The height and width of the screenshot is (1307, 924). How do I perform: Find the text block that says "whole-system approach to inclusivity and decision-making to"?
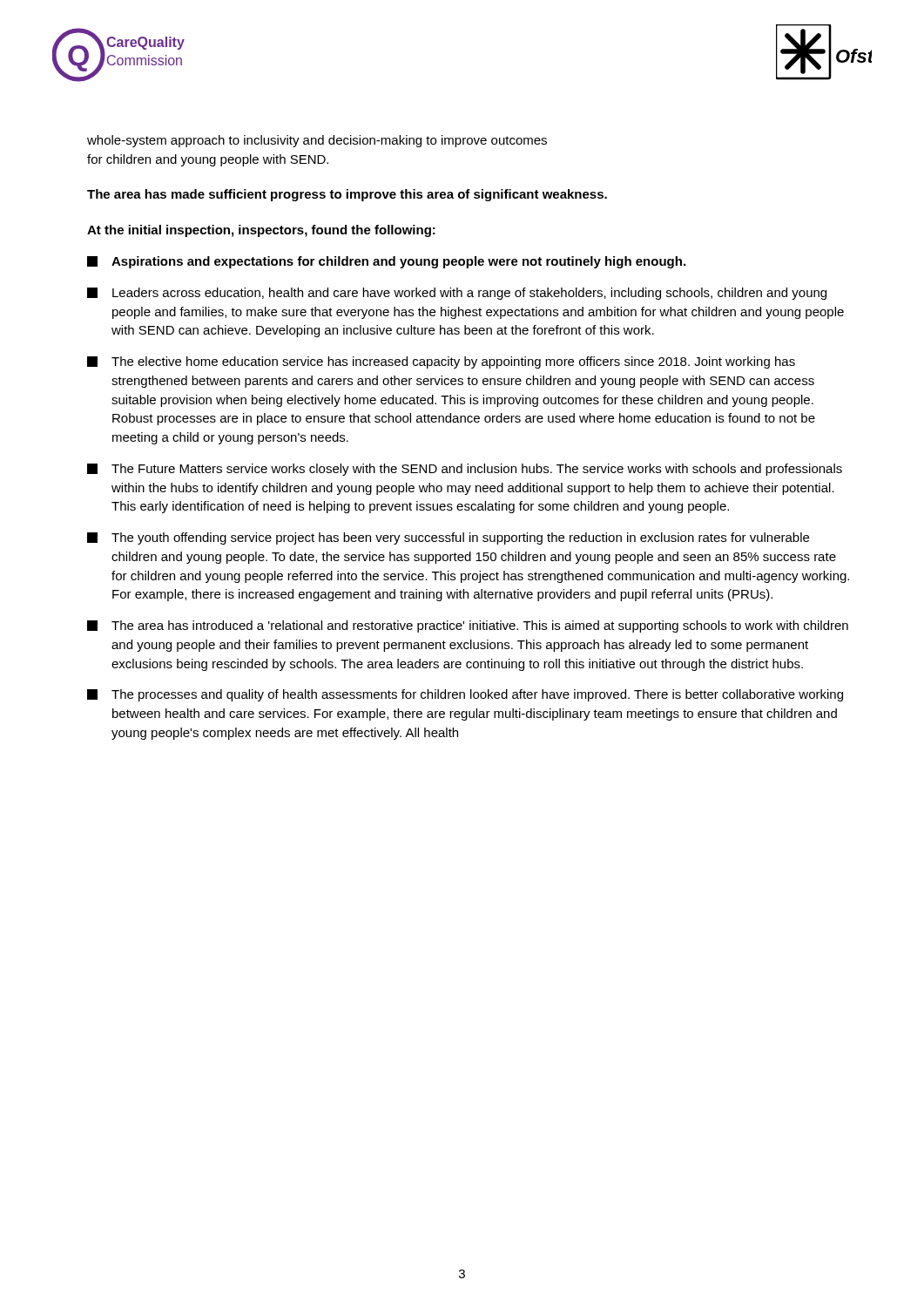click(317, 149)
